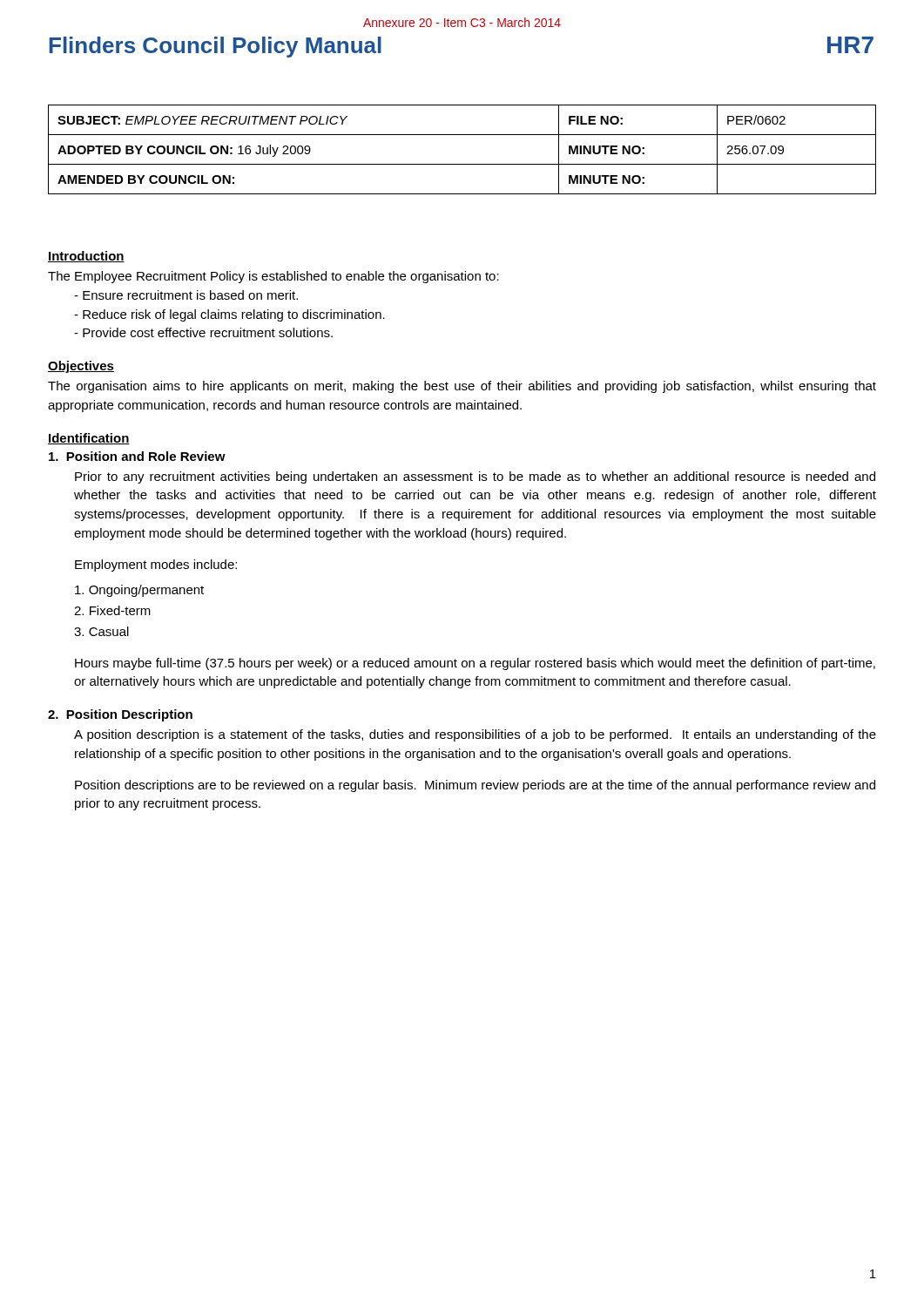Navigate to the element starting "The Employee Recruitment"
Viewport: 924px width, 1307px height.
point(274,276)
